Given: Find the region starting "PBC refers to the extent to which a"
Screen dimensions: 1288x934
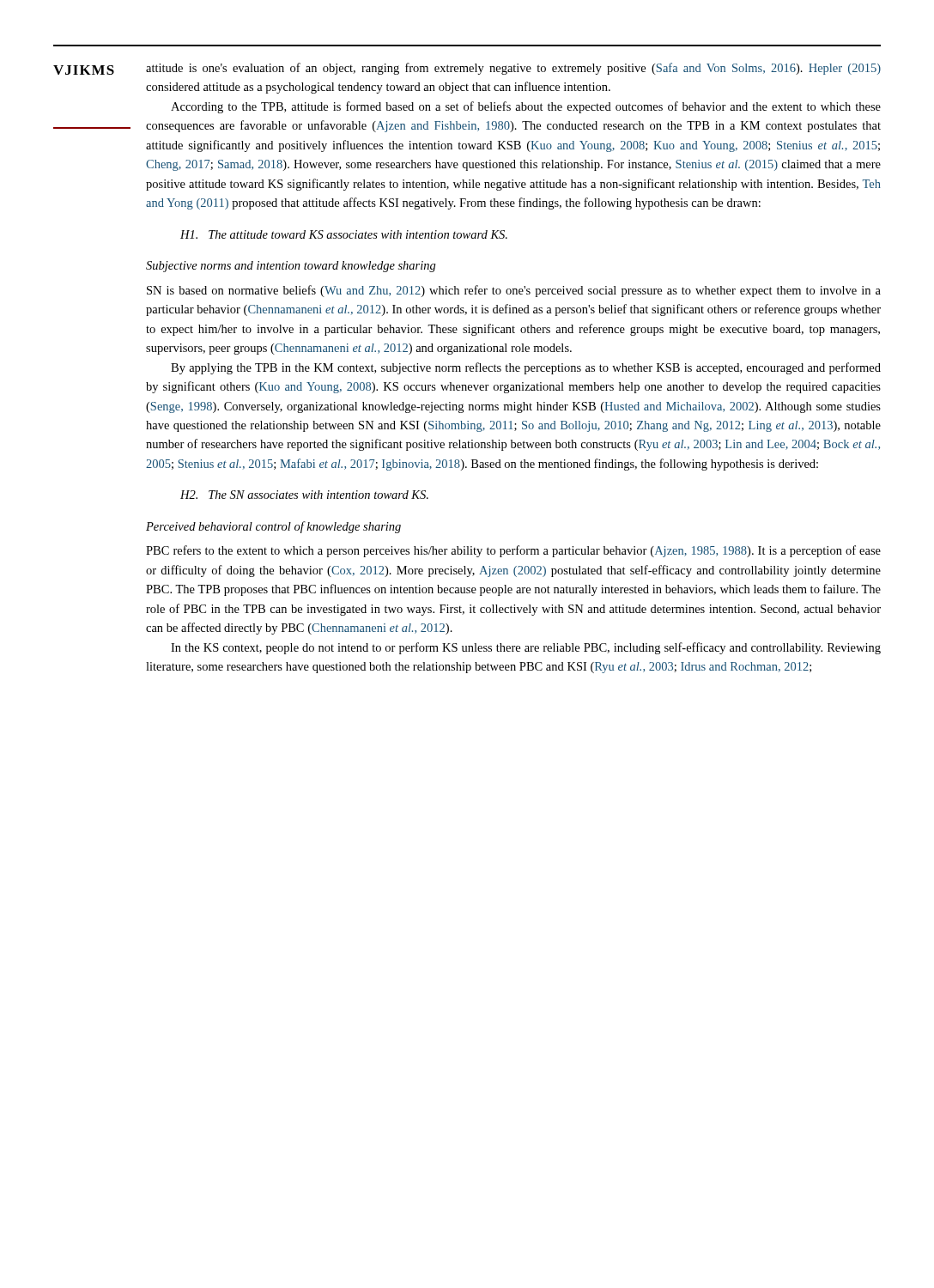Looking at the screenshot, I should coord(513,609).
